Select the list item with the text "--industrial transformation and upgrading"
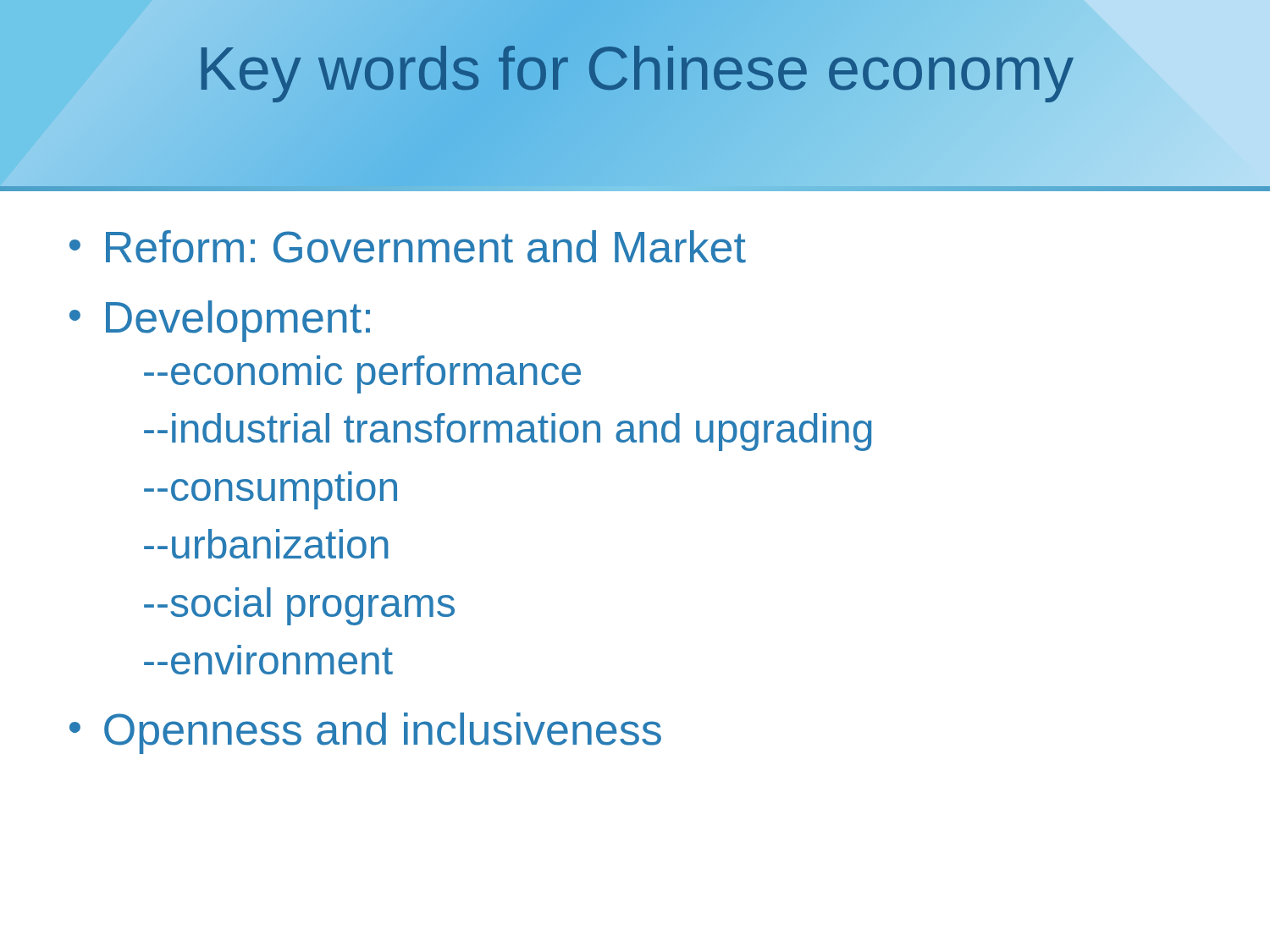The width and height of the screenshot is (1270, 952). click(508, 429)
